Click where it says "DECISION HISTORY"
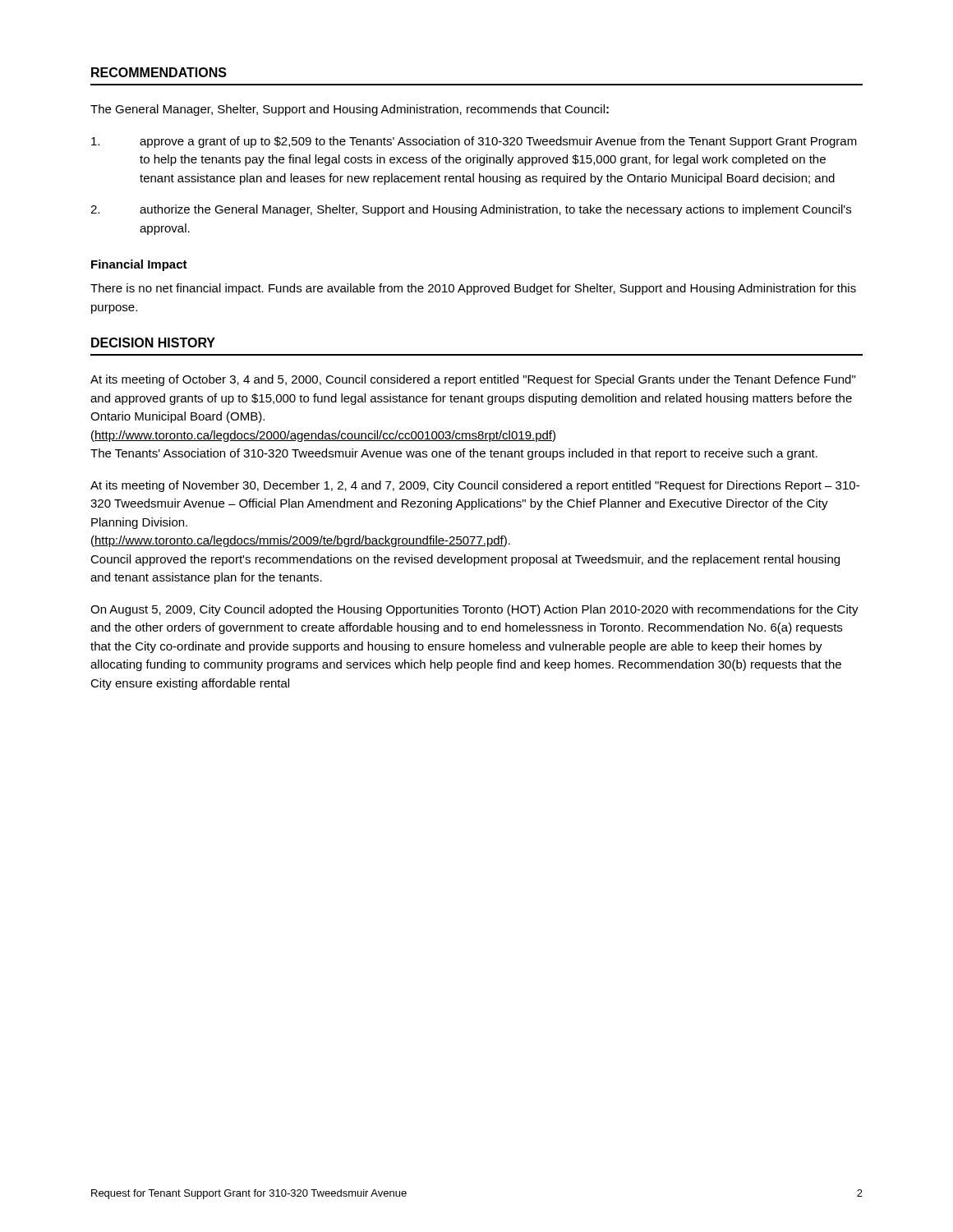953x1232 pixels. [153, 343]
